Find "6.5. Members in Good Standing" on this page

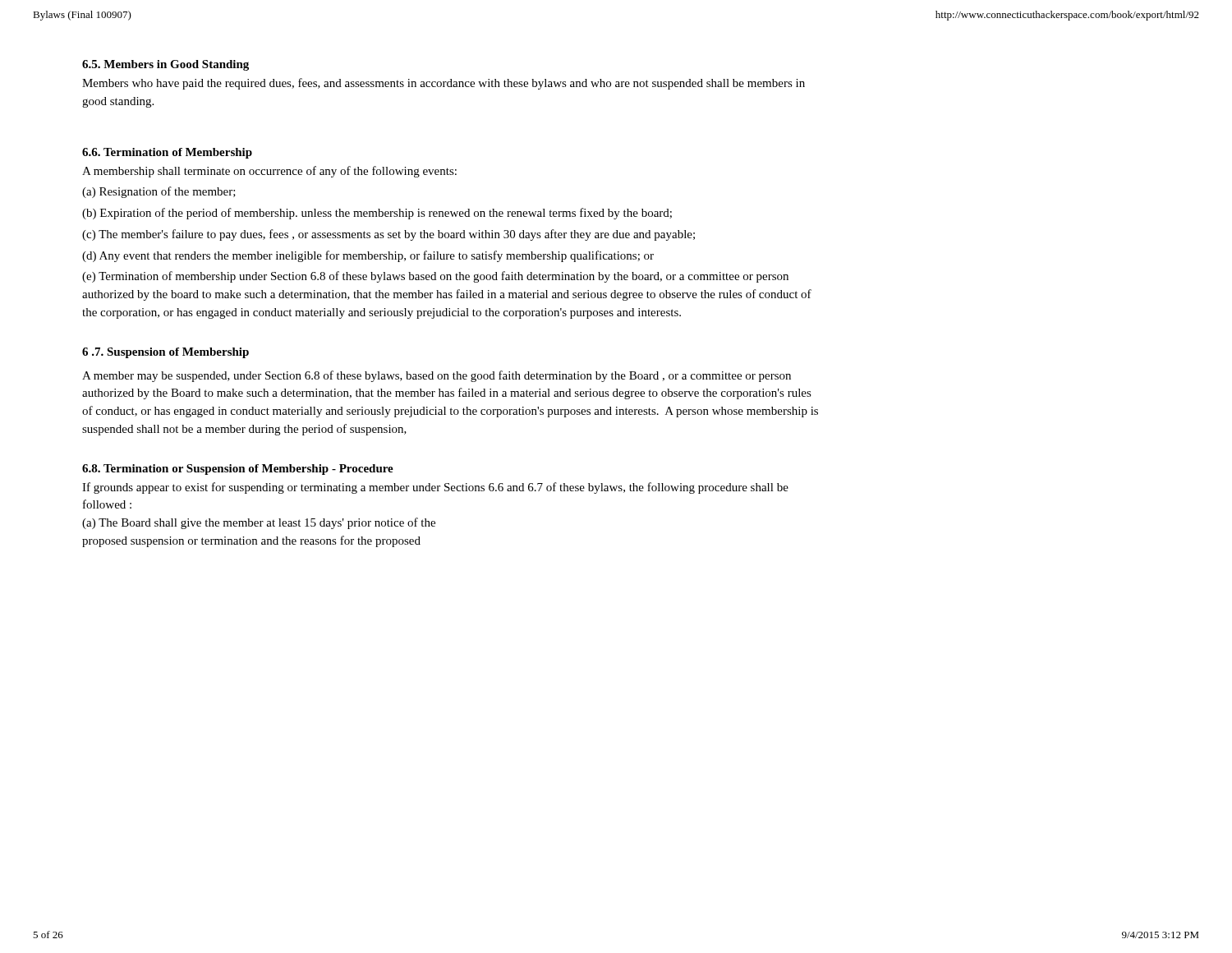tap(166, 64)
